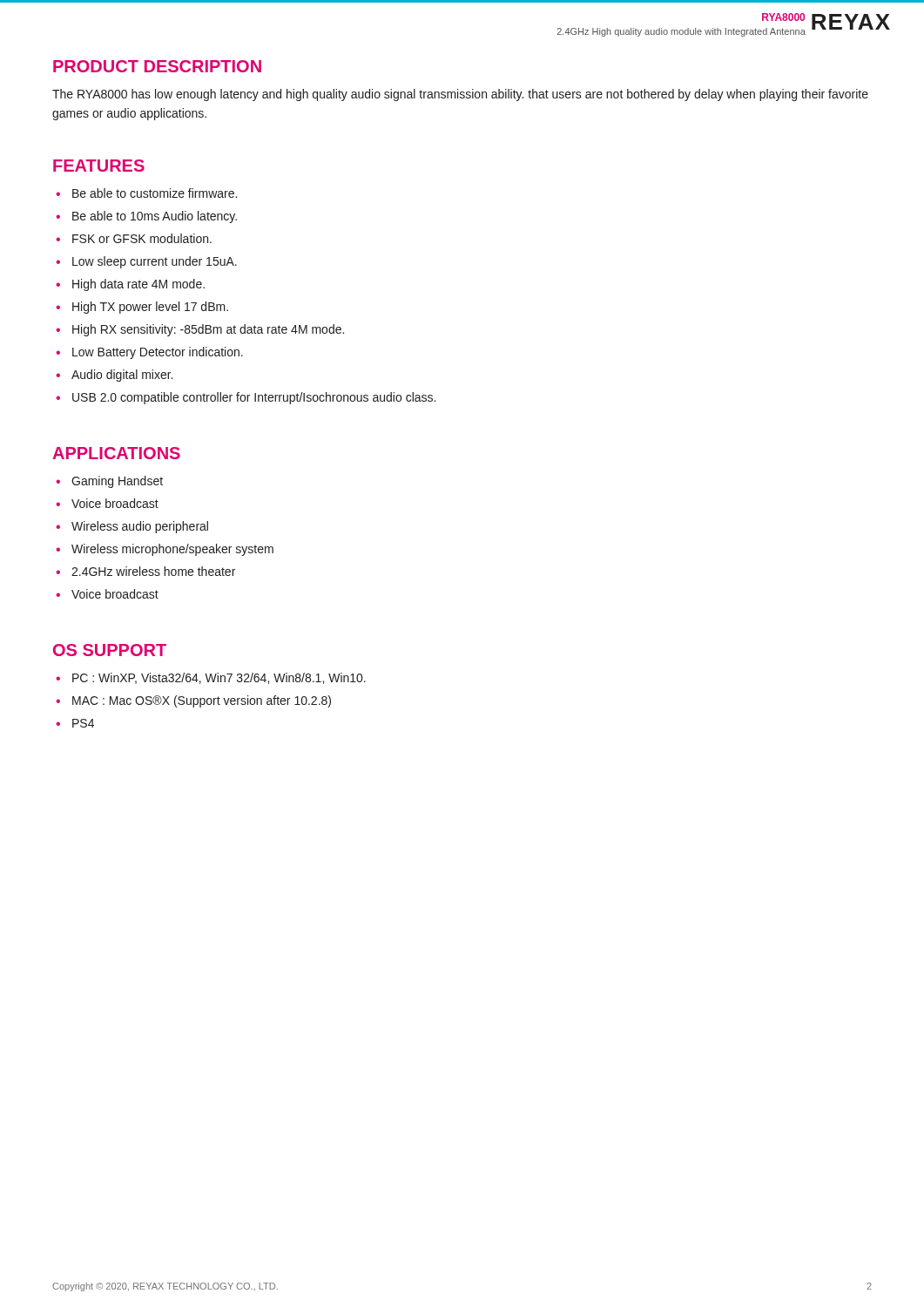Point to the block beginning "High data rate 4M"
924x1307 pixels.
pyautogui.click(x=139, y=284)
